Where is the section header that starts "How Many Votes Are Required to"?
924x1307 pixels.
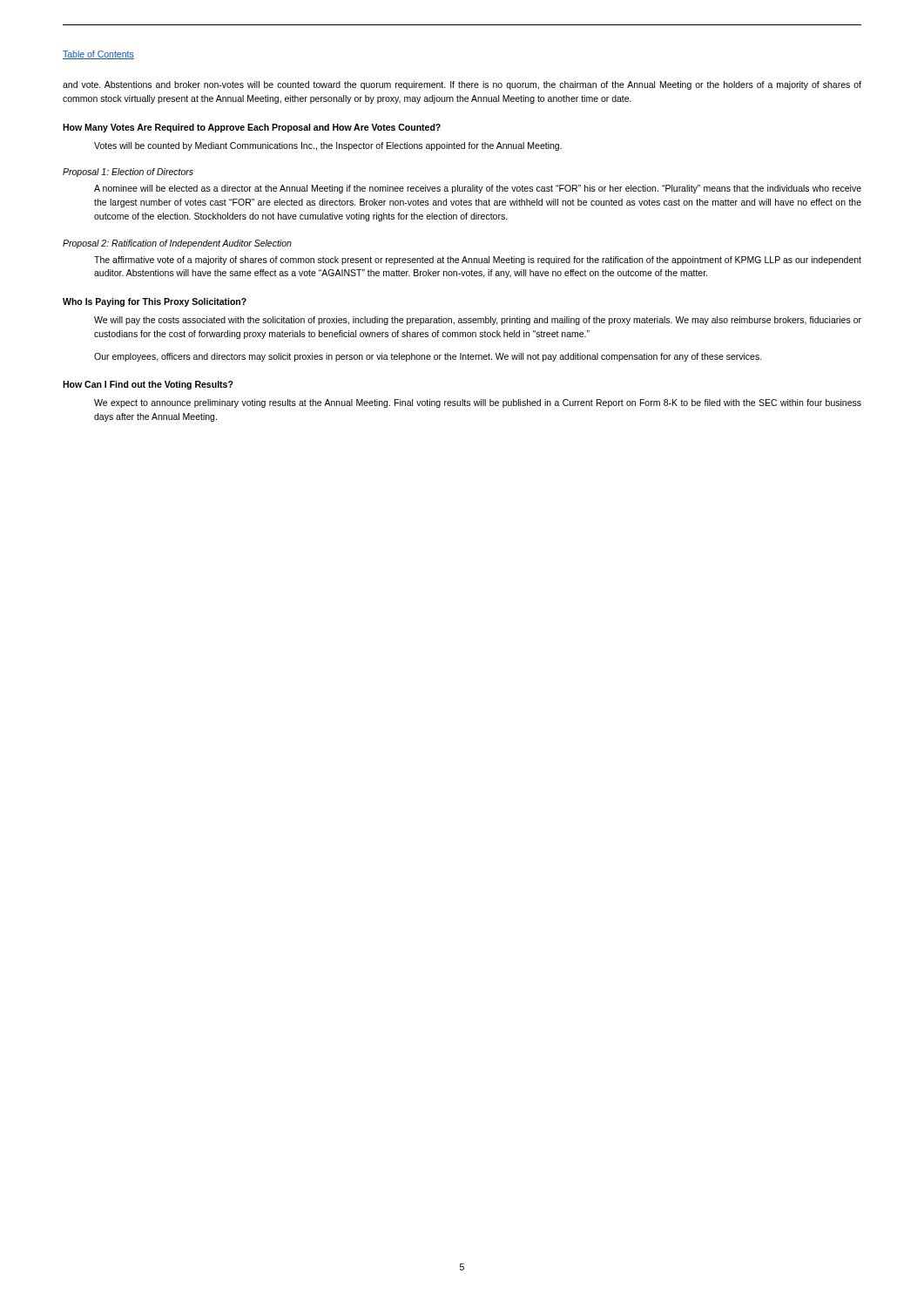pyautogui.click(x=252, y=127)
